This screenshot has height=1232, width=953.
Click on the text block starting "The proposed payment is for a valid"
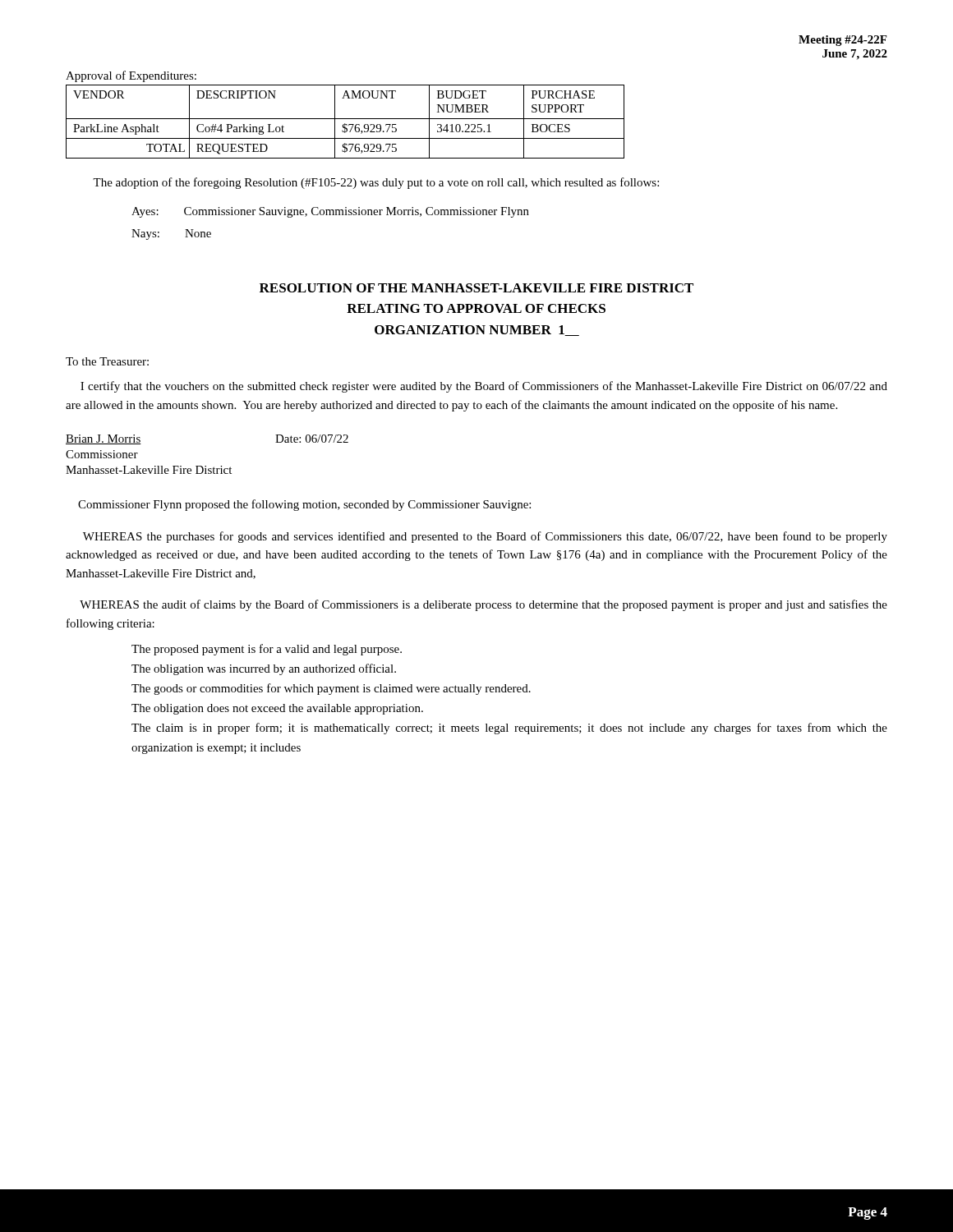[x=267, y=649]
